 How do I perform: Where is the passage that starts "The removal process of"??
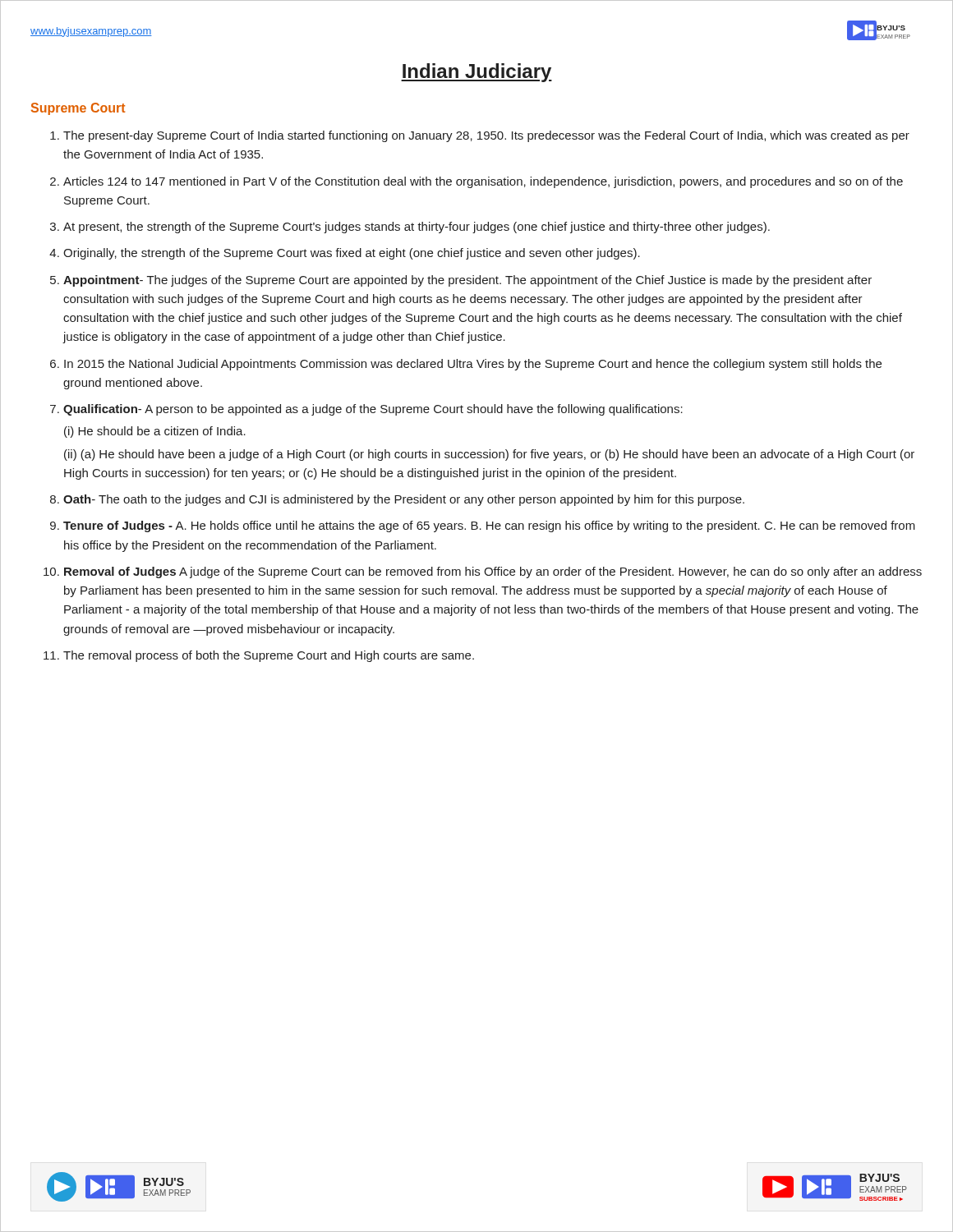(x=269, y=655)
